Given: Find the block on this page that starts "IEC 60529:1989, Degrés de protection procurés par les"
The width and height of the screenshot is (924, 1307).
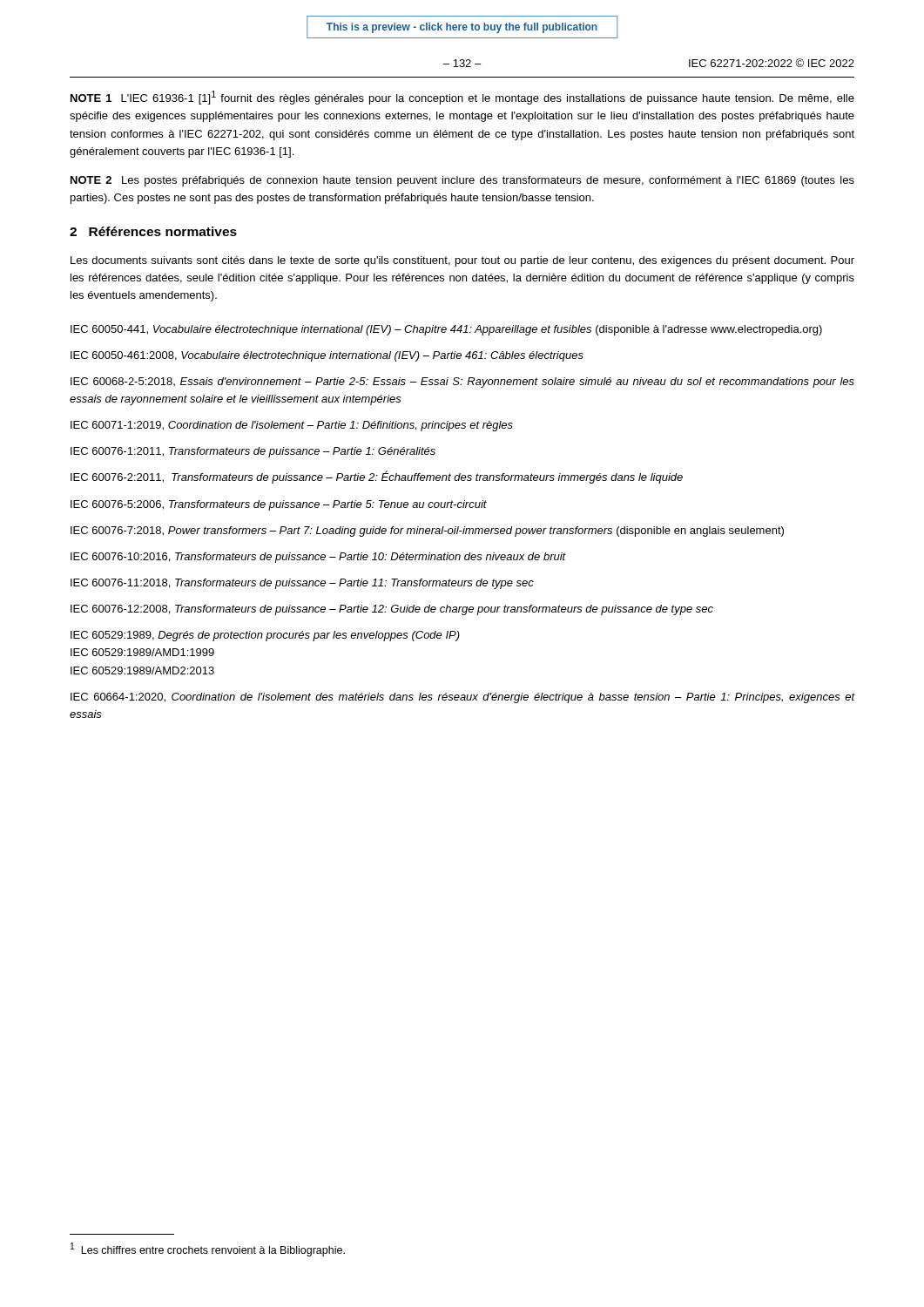Looking at the screenshot, I should (x=265, y=636).
